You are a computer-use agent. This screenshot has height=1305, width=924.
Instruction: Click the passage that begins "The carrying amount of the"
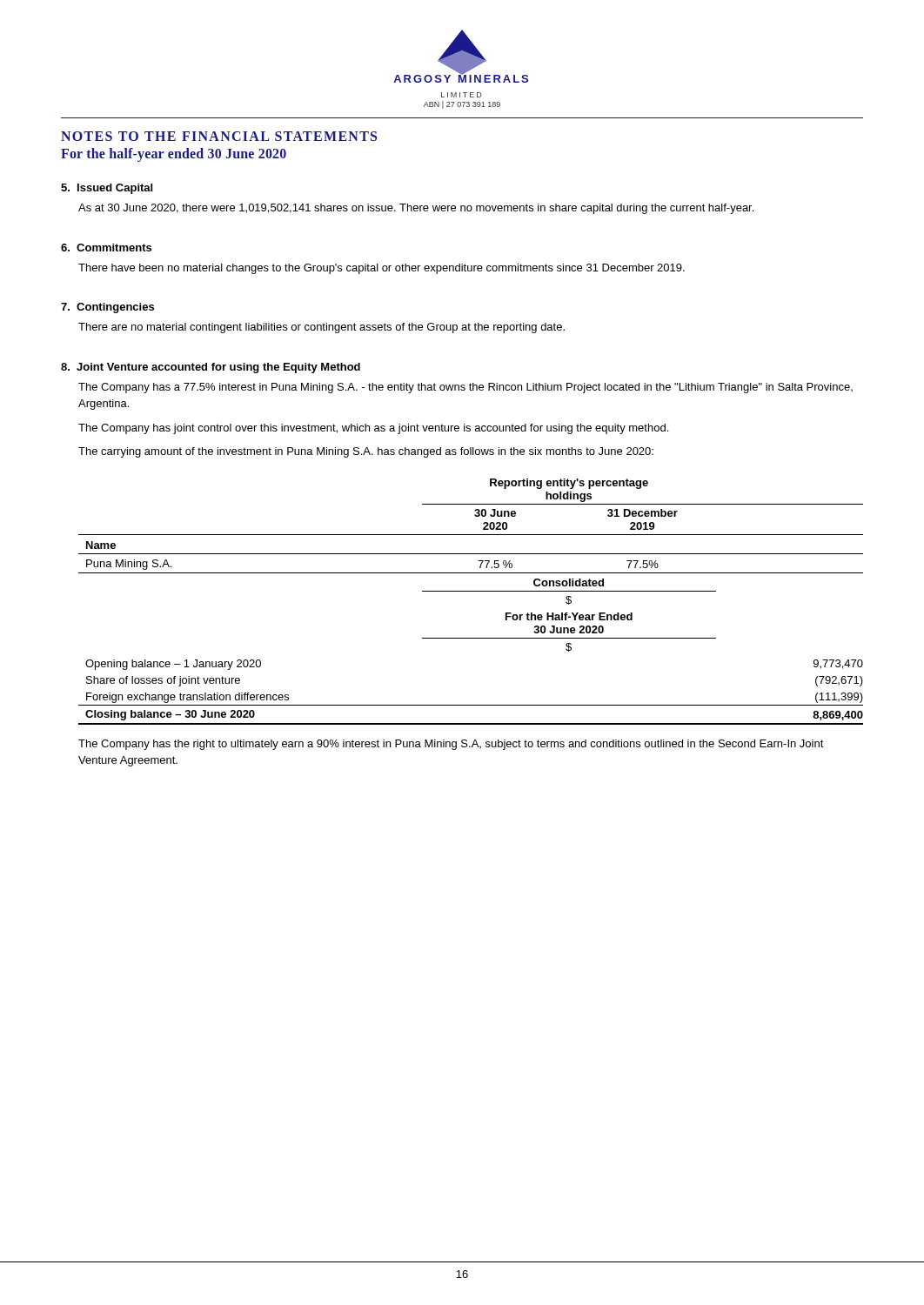pyautogui.click(x=366, y=451)
